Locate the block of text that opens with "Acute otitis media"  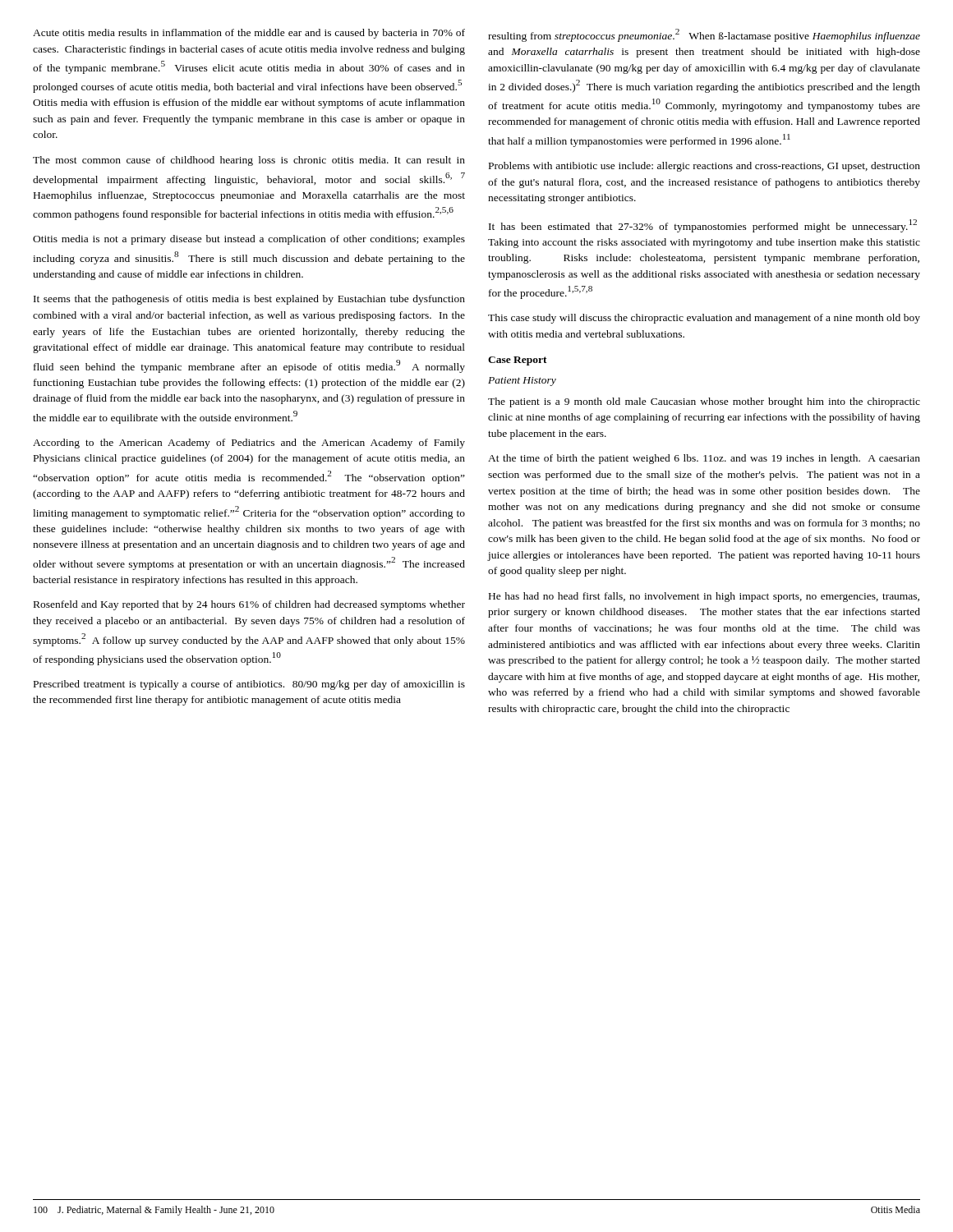point(249,83)
